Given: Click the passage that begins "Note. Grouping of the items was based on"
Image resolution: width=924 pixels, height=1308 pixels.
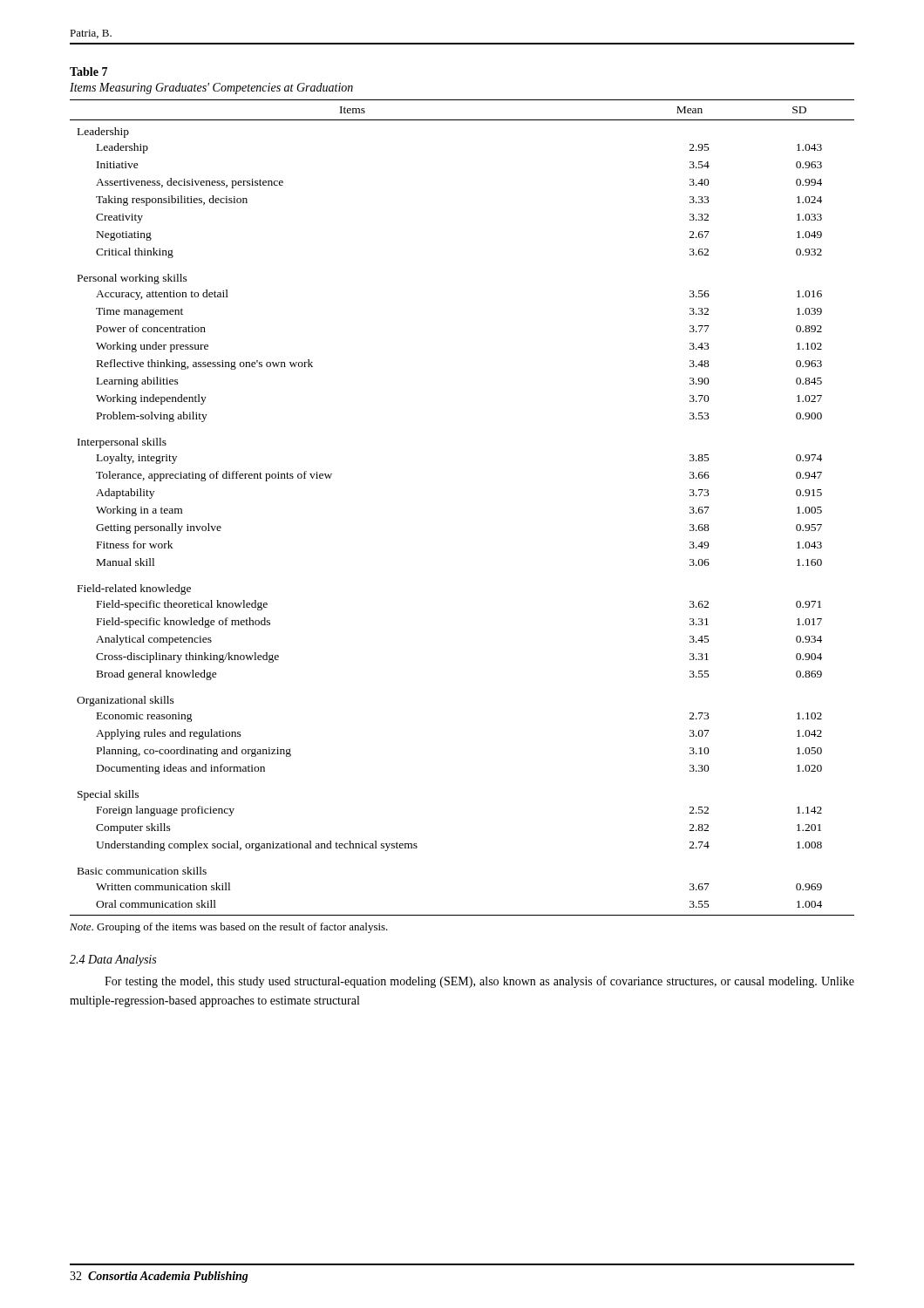Looking at the screenshot, I should click(x=229, y=926).
